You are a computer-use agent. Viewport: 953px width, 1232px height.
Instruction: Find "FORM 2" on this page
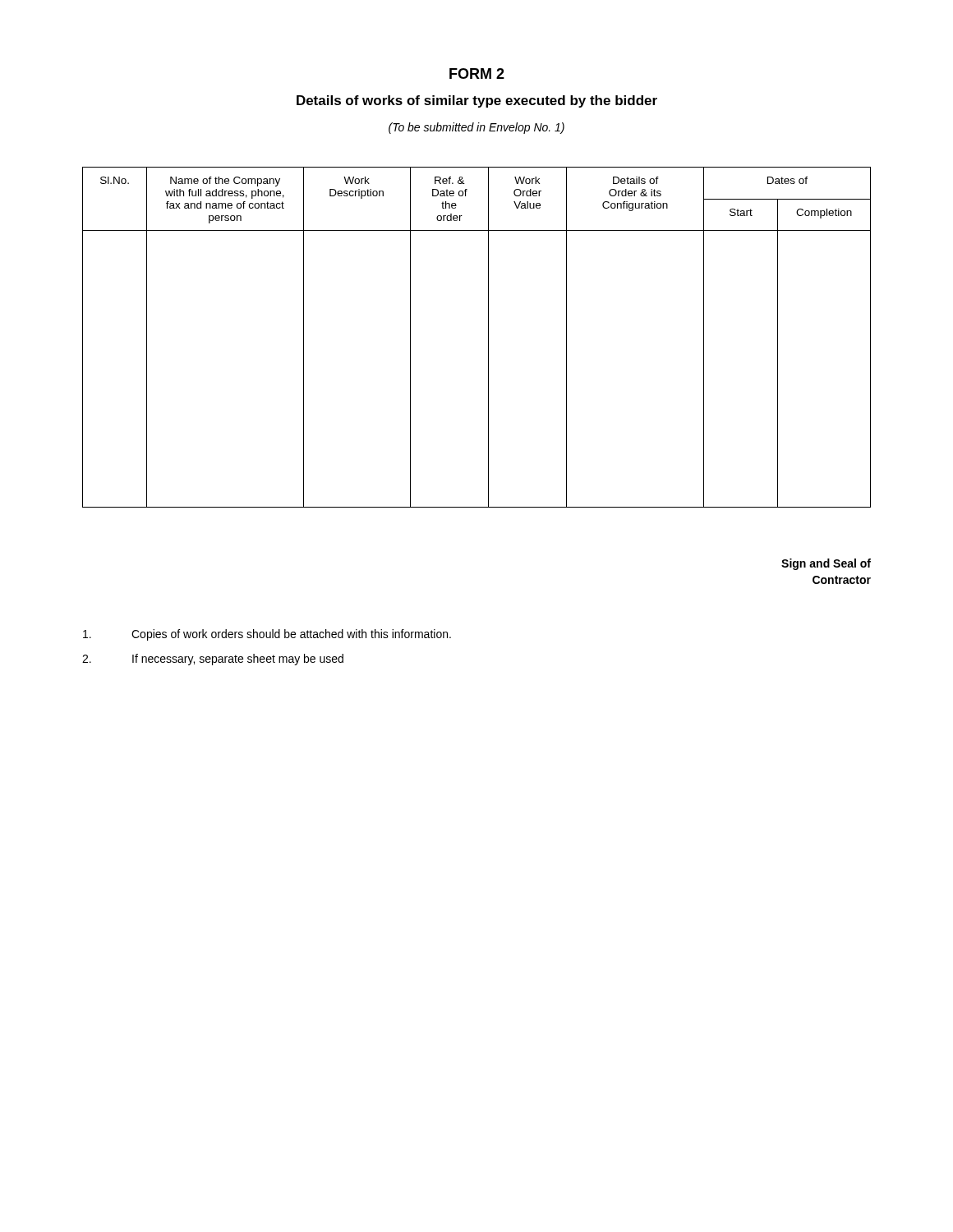[476, 74]
